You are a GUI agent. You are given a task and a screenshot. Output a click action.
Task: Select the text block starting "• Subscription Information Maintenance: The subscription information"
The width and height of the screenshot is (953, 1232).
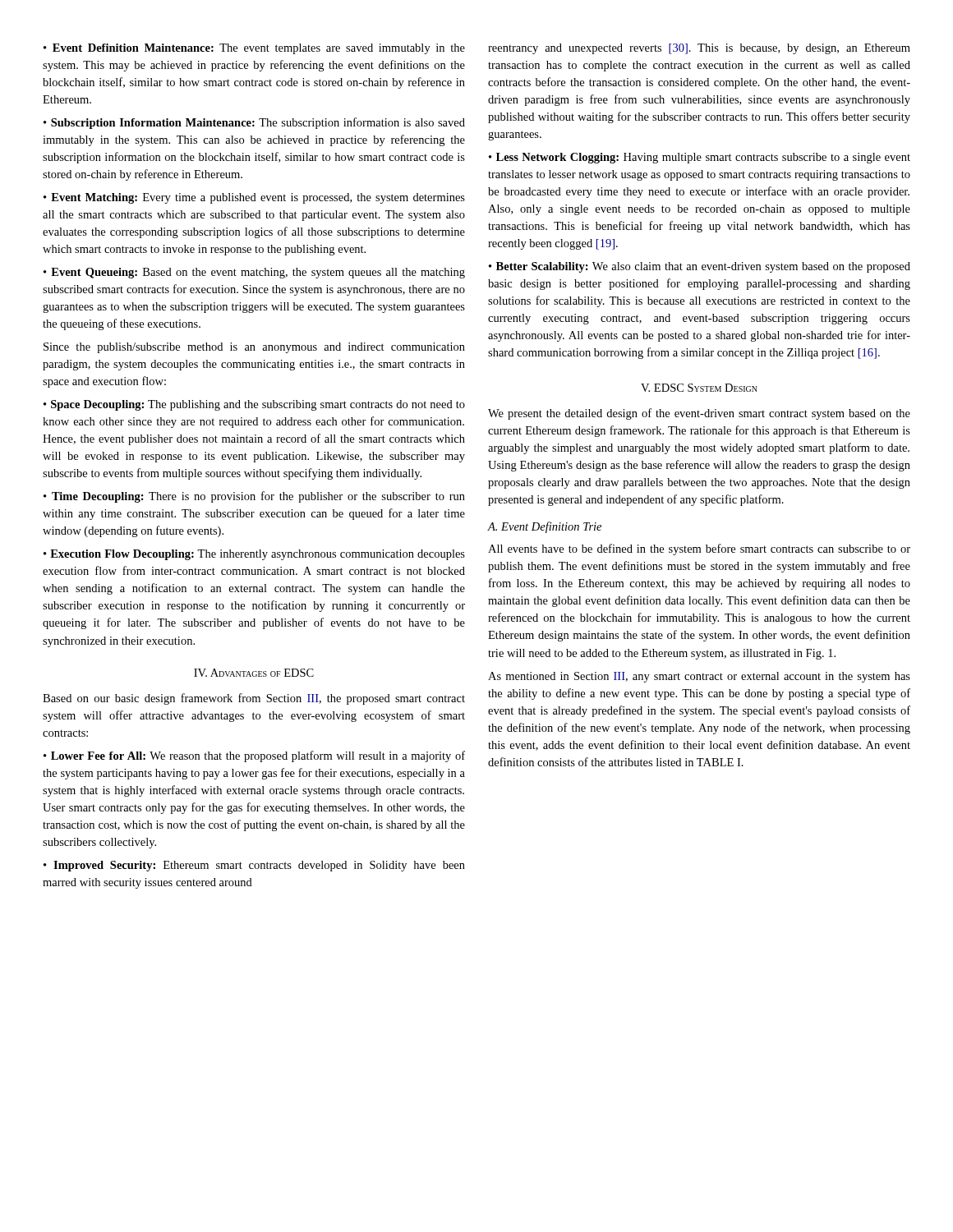(254, 149)
